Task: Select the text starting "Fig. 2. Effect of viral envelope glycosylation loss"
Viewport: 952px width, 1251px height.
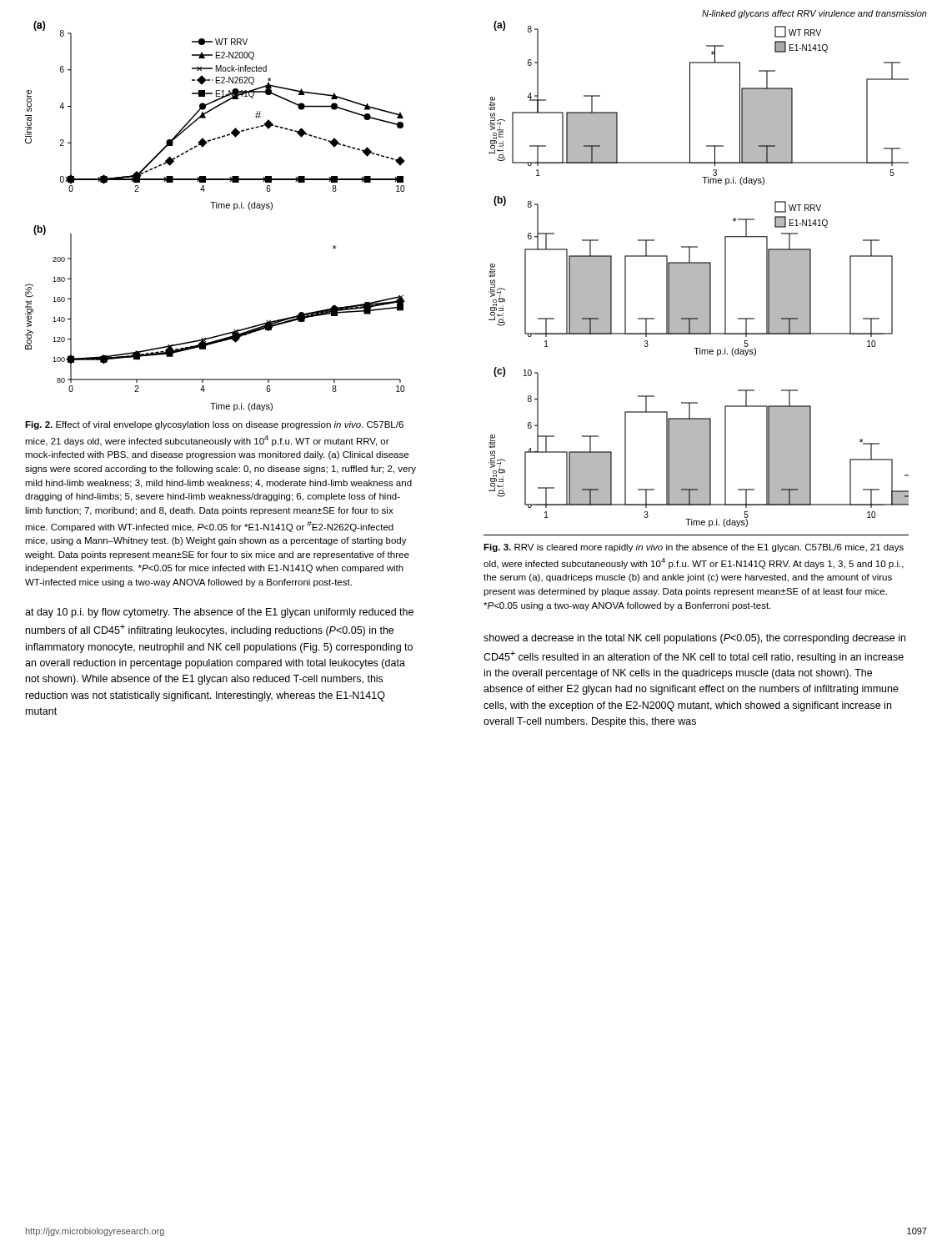Action: tap(220, 503)
